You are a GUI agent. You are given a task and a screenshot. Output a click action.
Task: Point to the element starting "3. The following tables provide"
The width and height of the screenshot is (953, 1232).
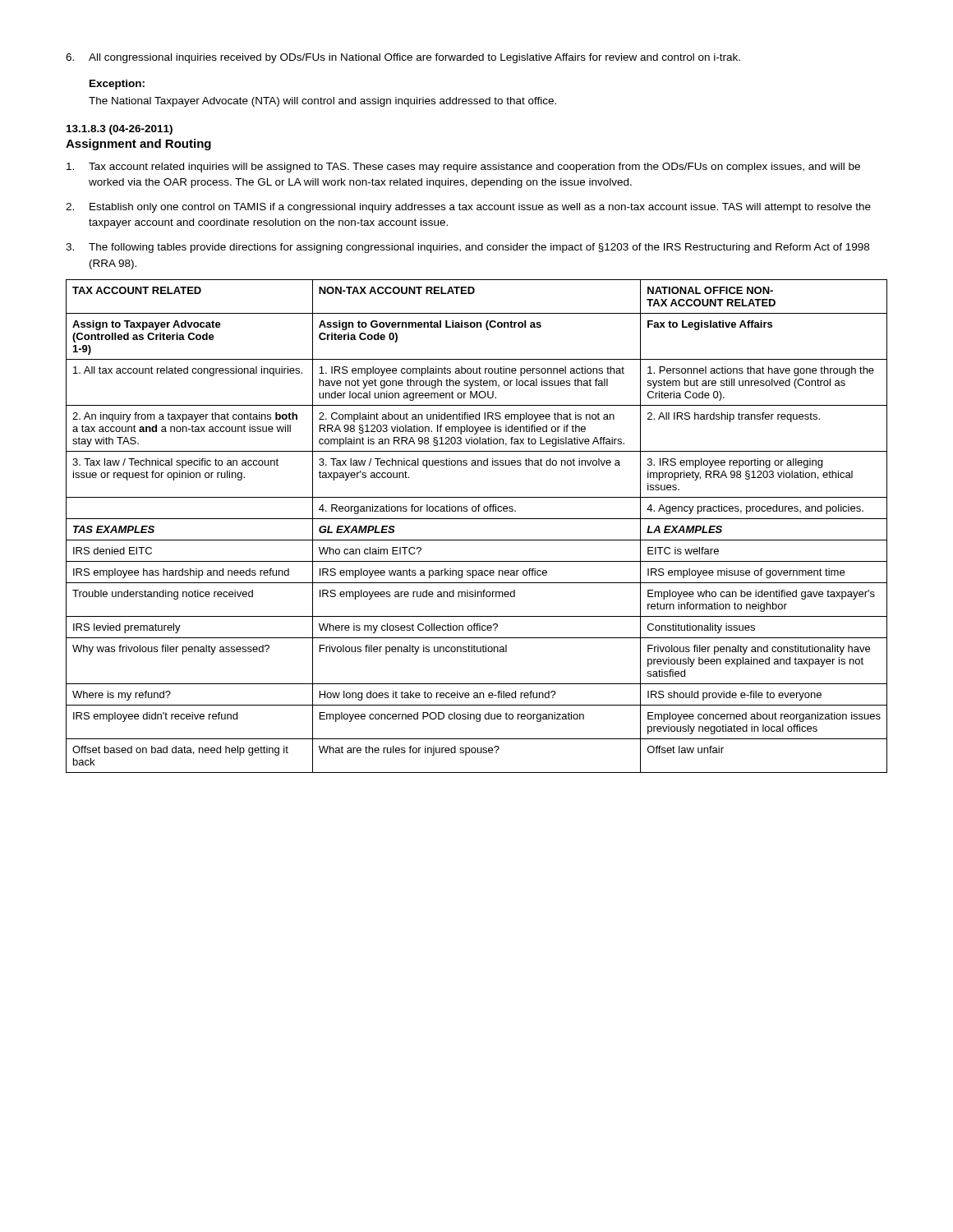click(x=476, y=255)
